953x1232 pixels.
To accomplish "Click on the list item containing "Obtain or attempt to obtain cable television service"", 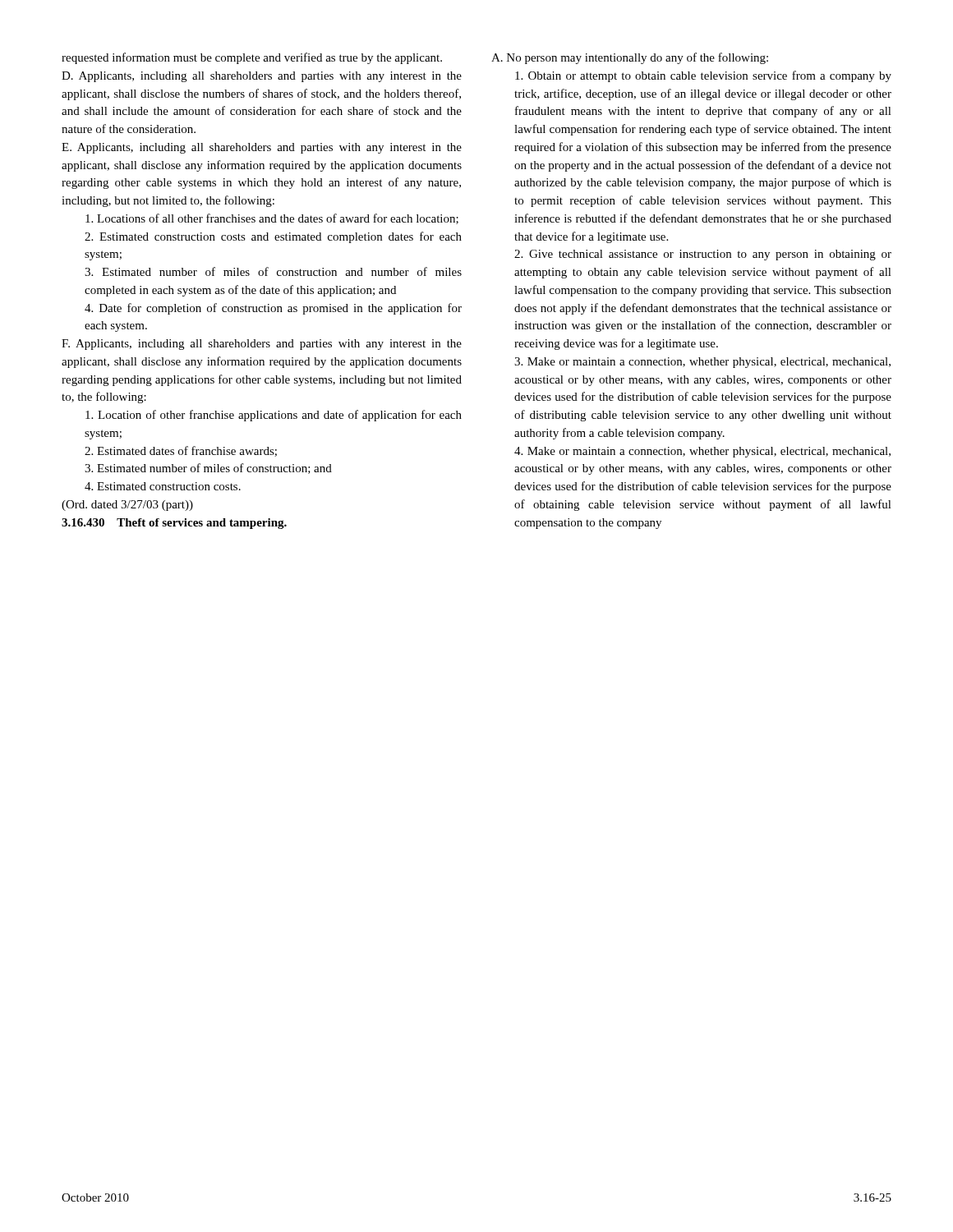I will 691,156.
